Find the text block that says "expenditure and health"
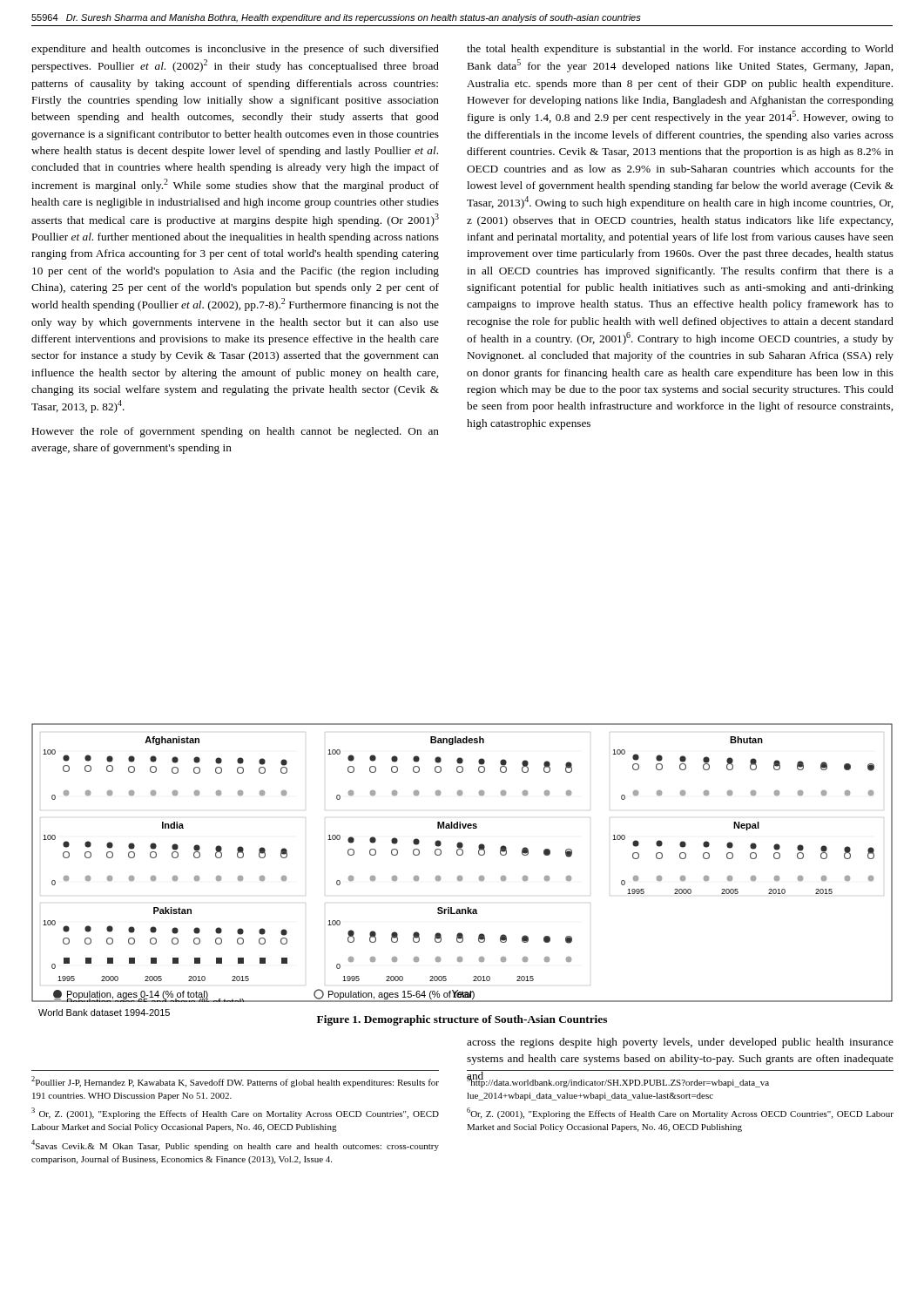Viewport: 924px width, 1307px height. click(235, 248)
